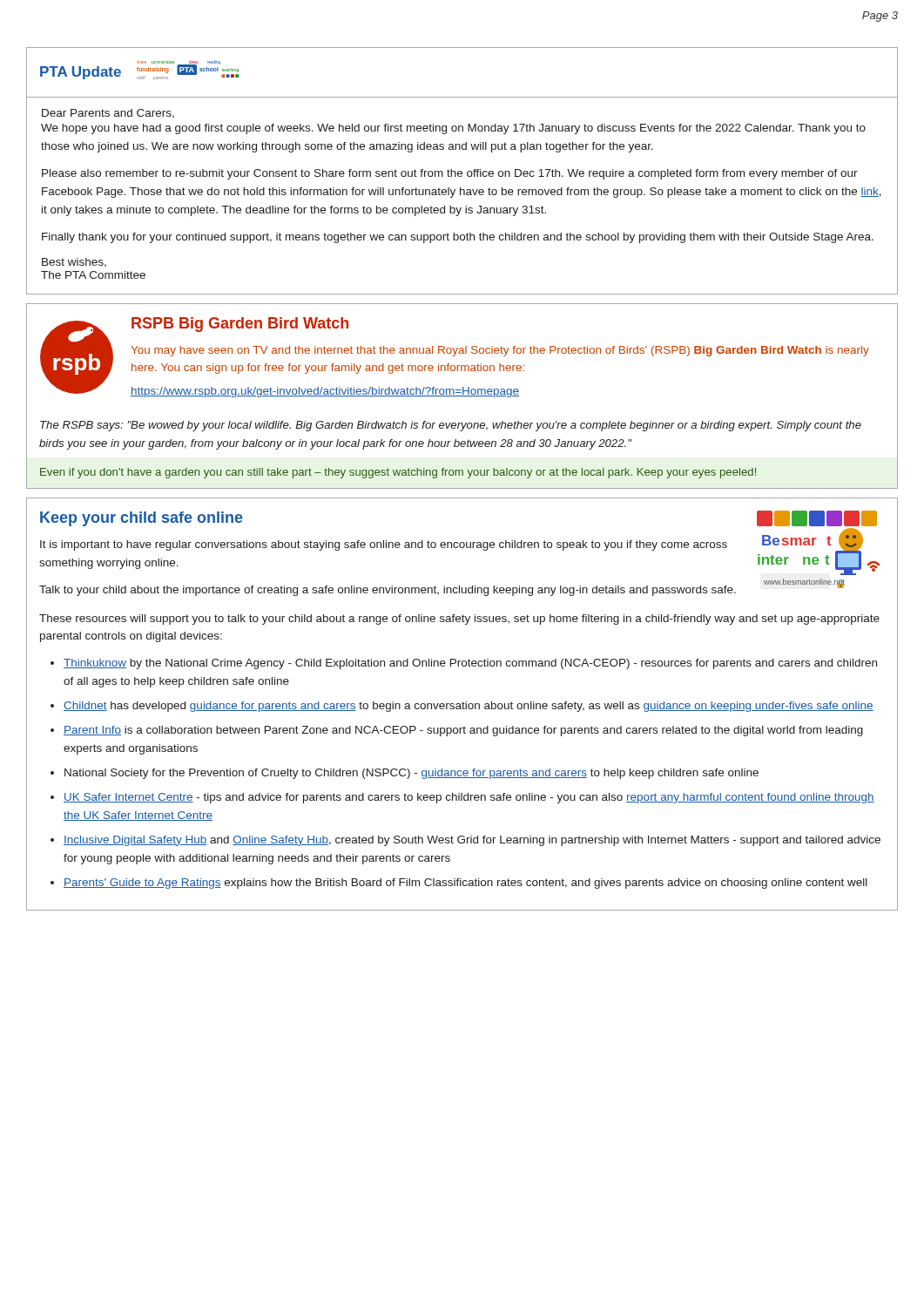Find the table that mentions "PTA Update share communicate"
Screen dimensions: 1307x924
[x=462, y=171]
